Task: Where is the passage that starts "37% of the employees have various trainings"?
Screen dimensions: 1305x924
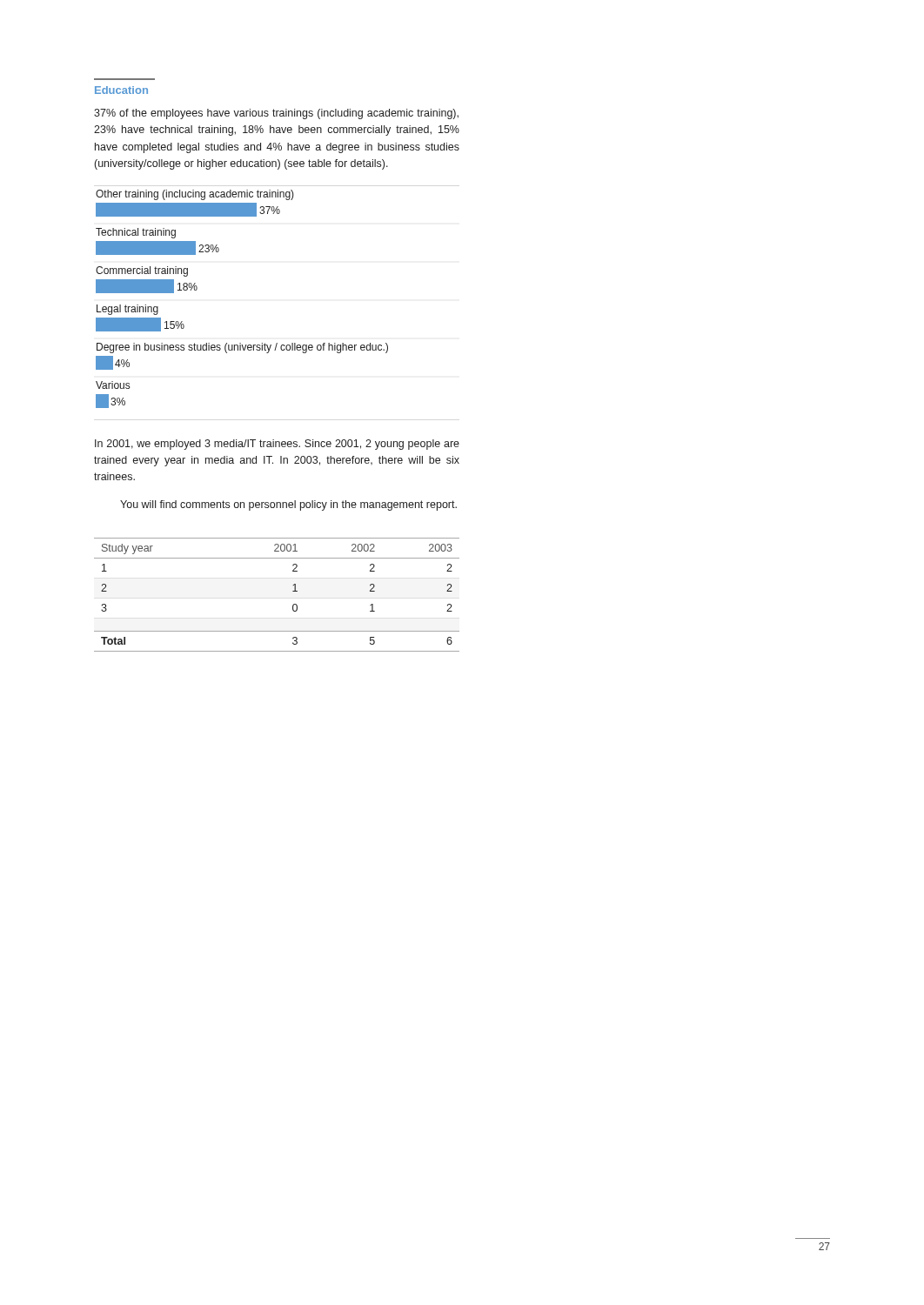Action: point(277,138)
